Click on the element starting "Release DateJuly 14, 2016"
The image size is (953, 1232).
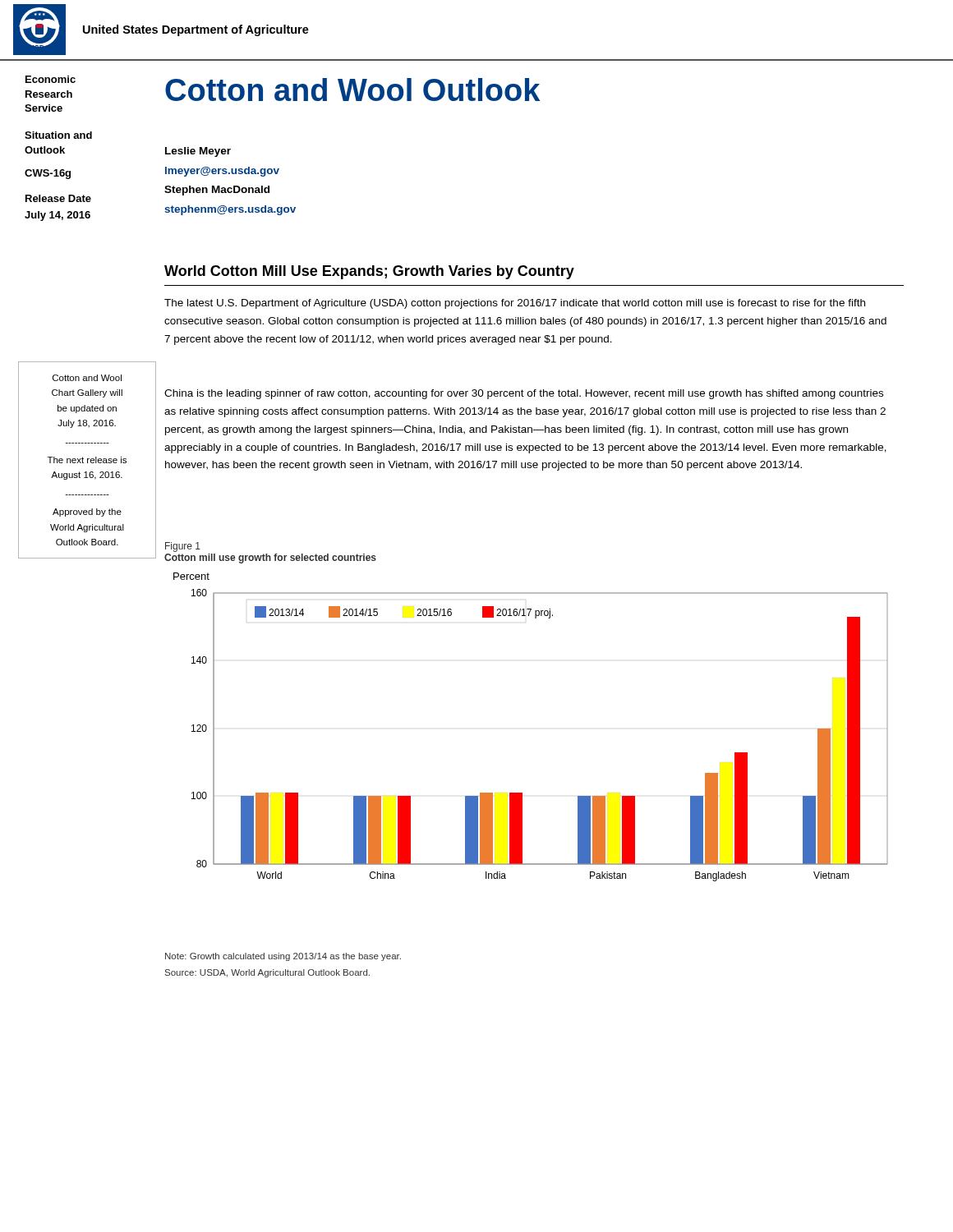[58, 206]
